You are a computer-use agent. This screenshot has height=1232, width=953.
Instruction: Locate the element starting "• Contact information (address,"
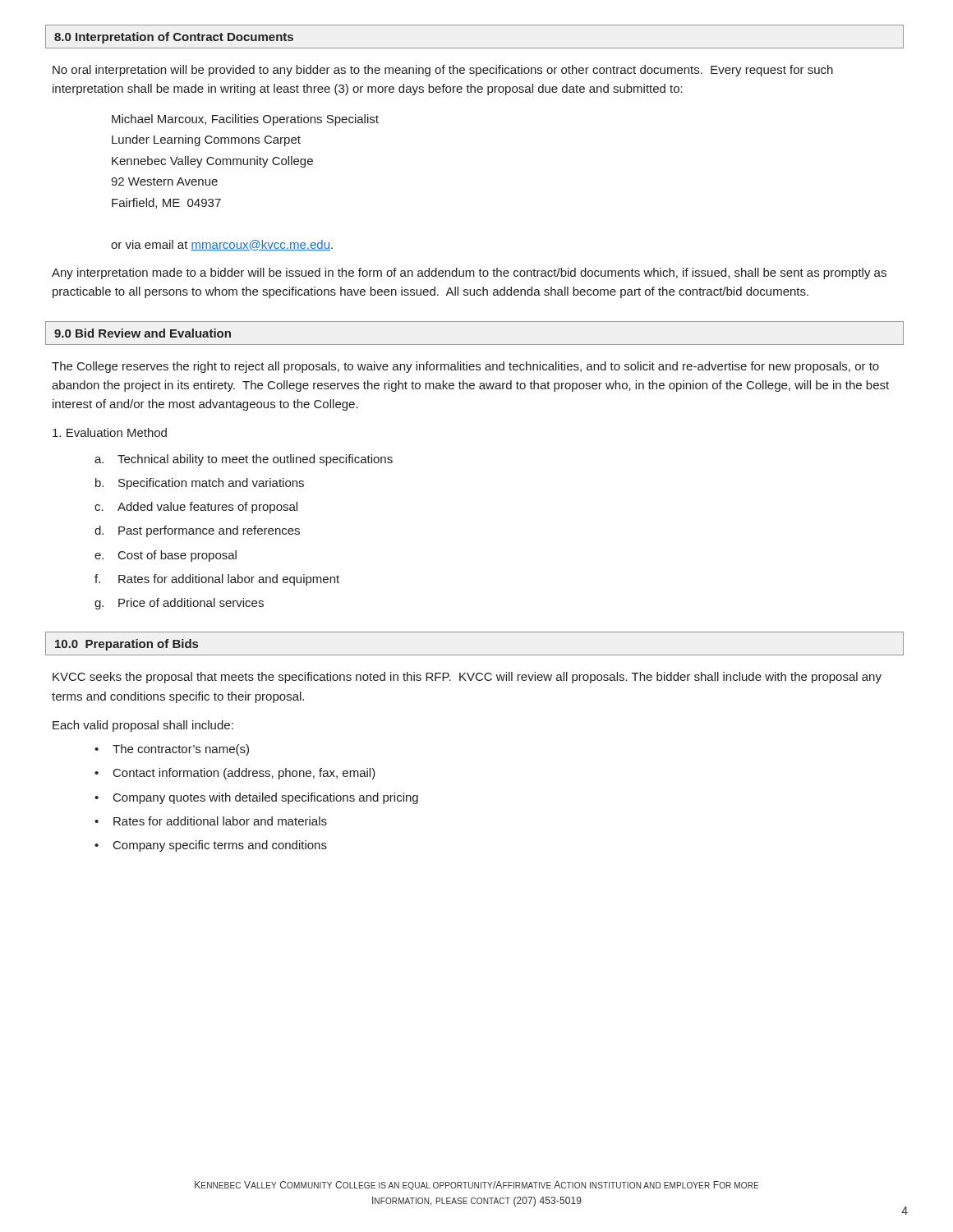235,773
